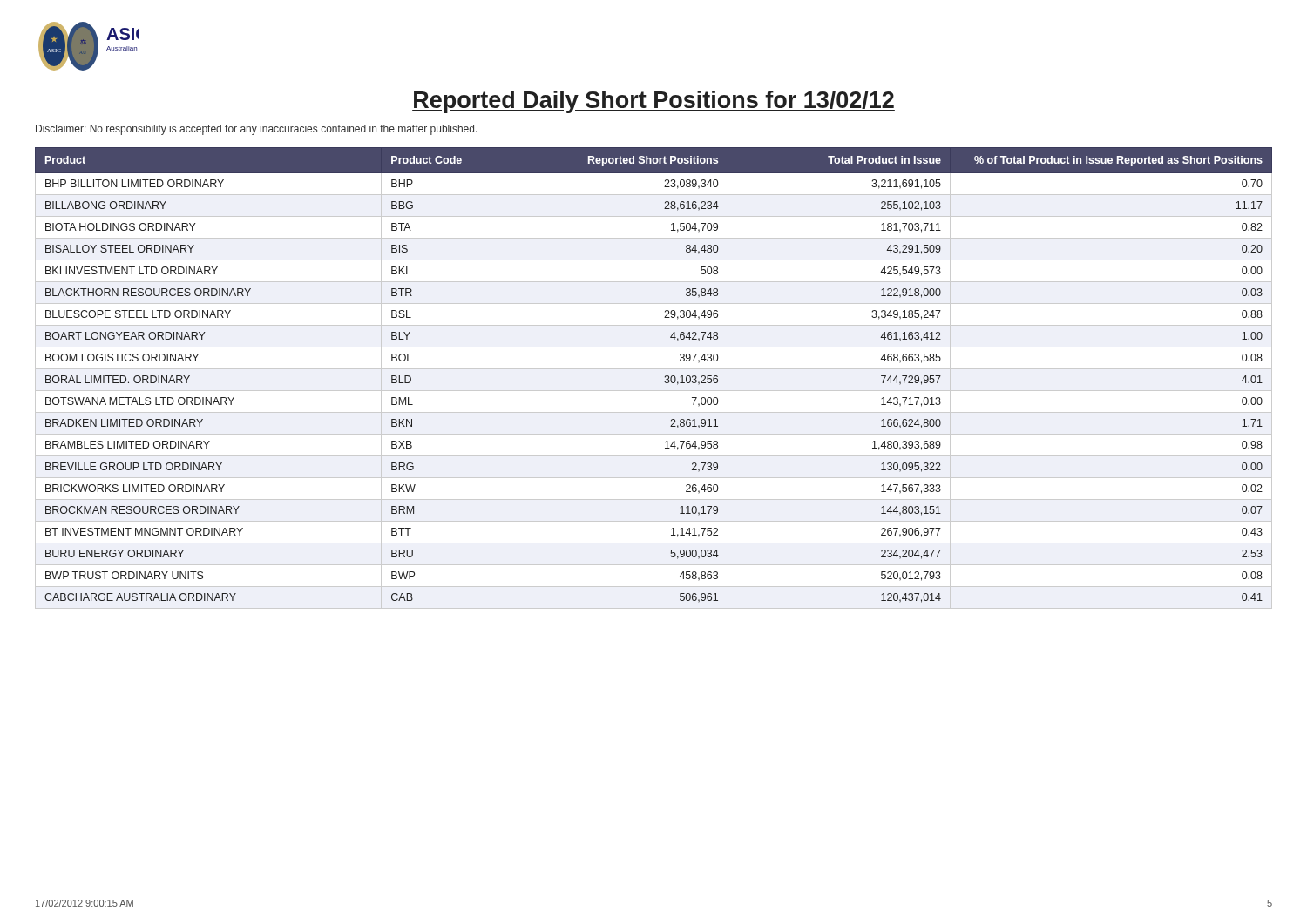1307x924 pixels.
Task: Select the element starting "Disclaimer: No responsibility is accepted for any inaccuracies"
Action: 256,129
